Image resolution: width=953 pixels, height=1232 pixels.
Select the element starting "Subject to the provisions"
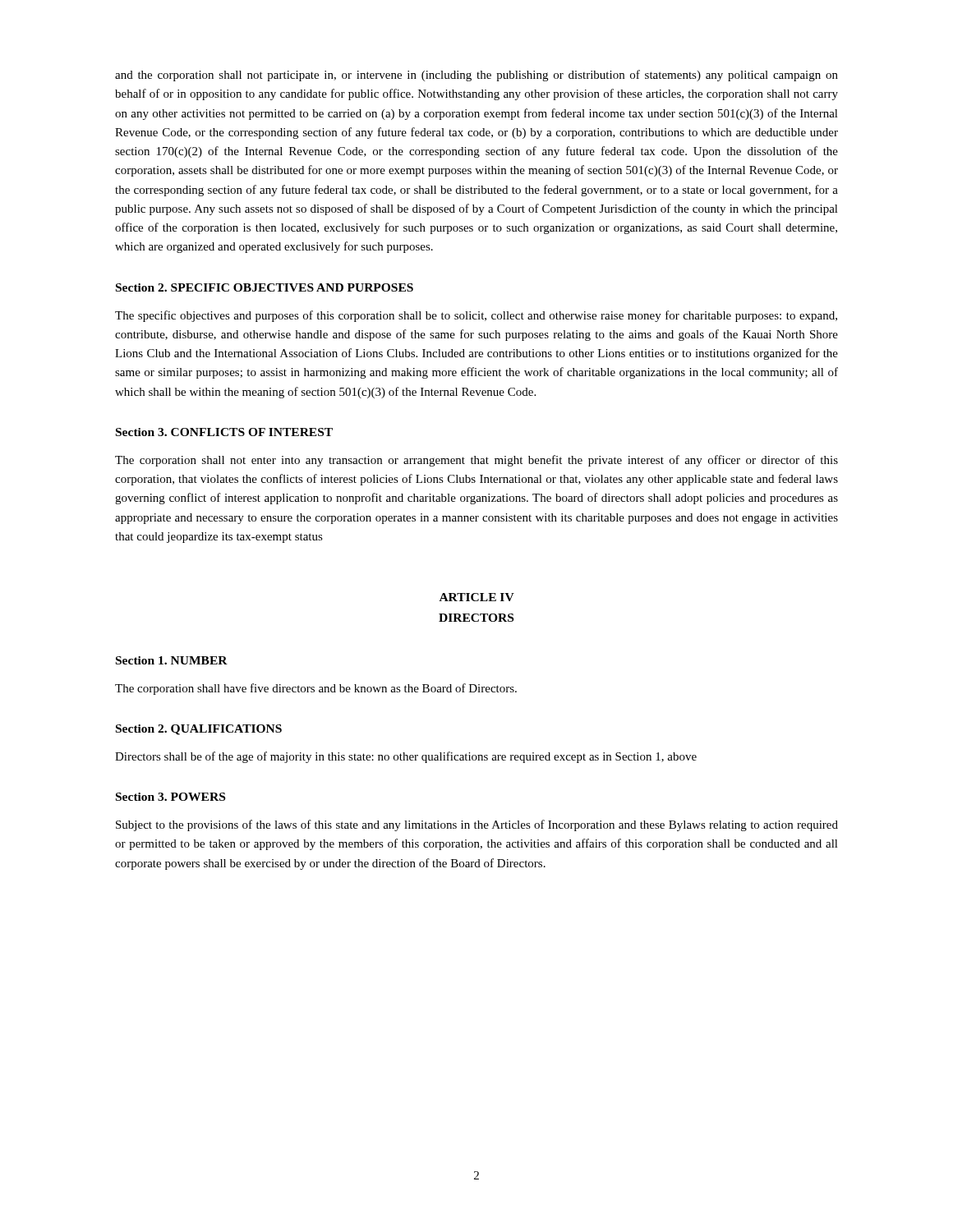click(476, 844)
